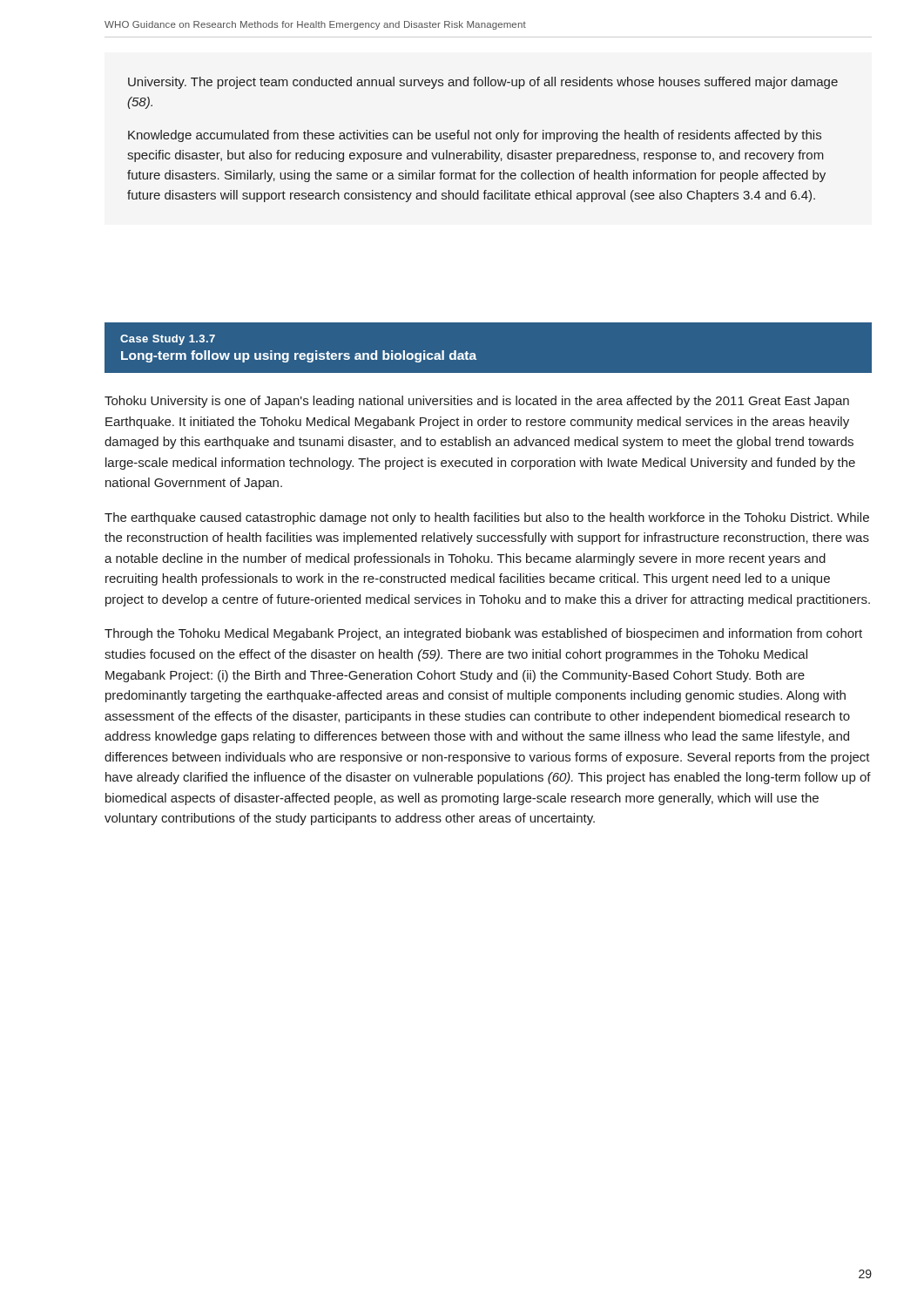Locate the block of text that opens with "Tohoku University is one of Japan's leading"

[x=480, y=441]
